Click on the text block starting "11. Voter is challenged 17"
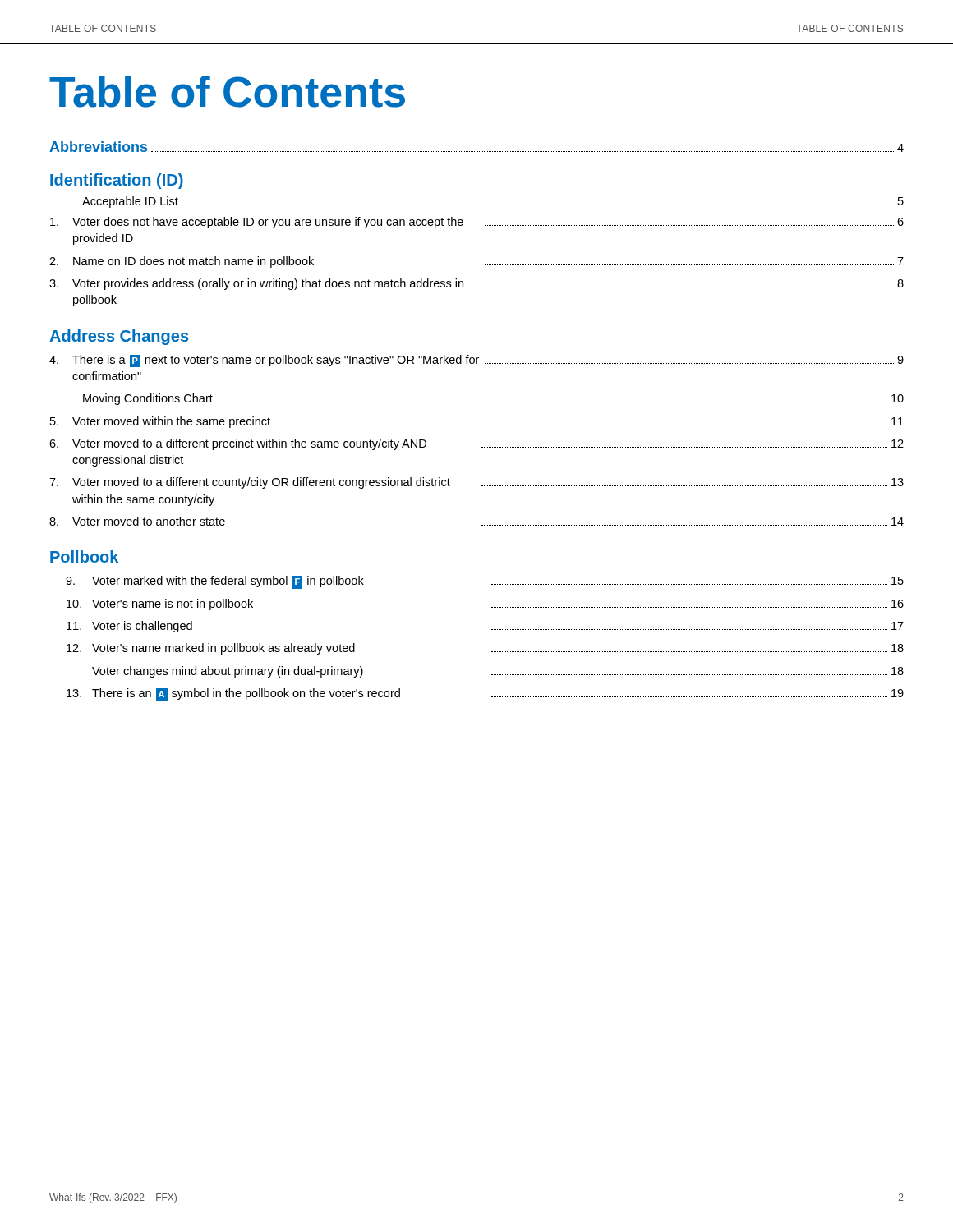The height and width of the screenshot is (1232, 953). [128, 626]
